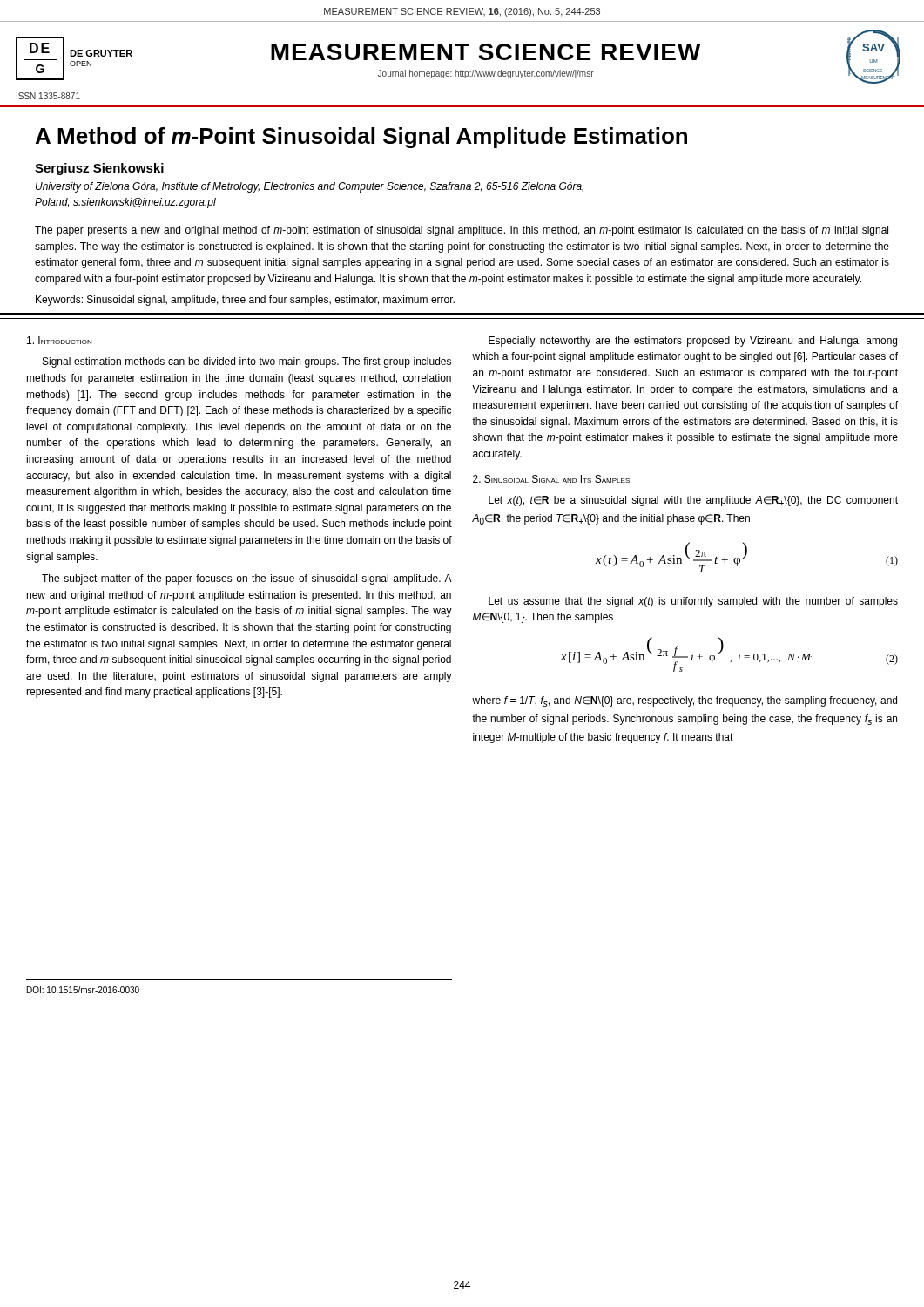Click where it says "2. Sinusoidal Signal and Its Samples"

551,479
